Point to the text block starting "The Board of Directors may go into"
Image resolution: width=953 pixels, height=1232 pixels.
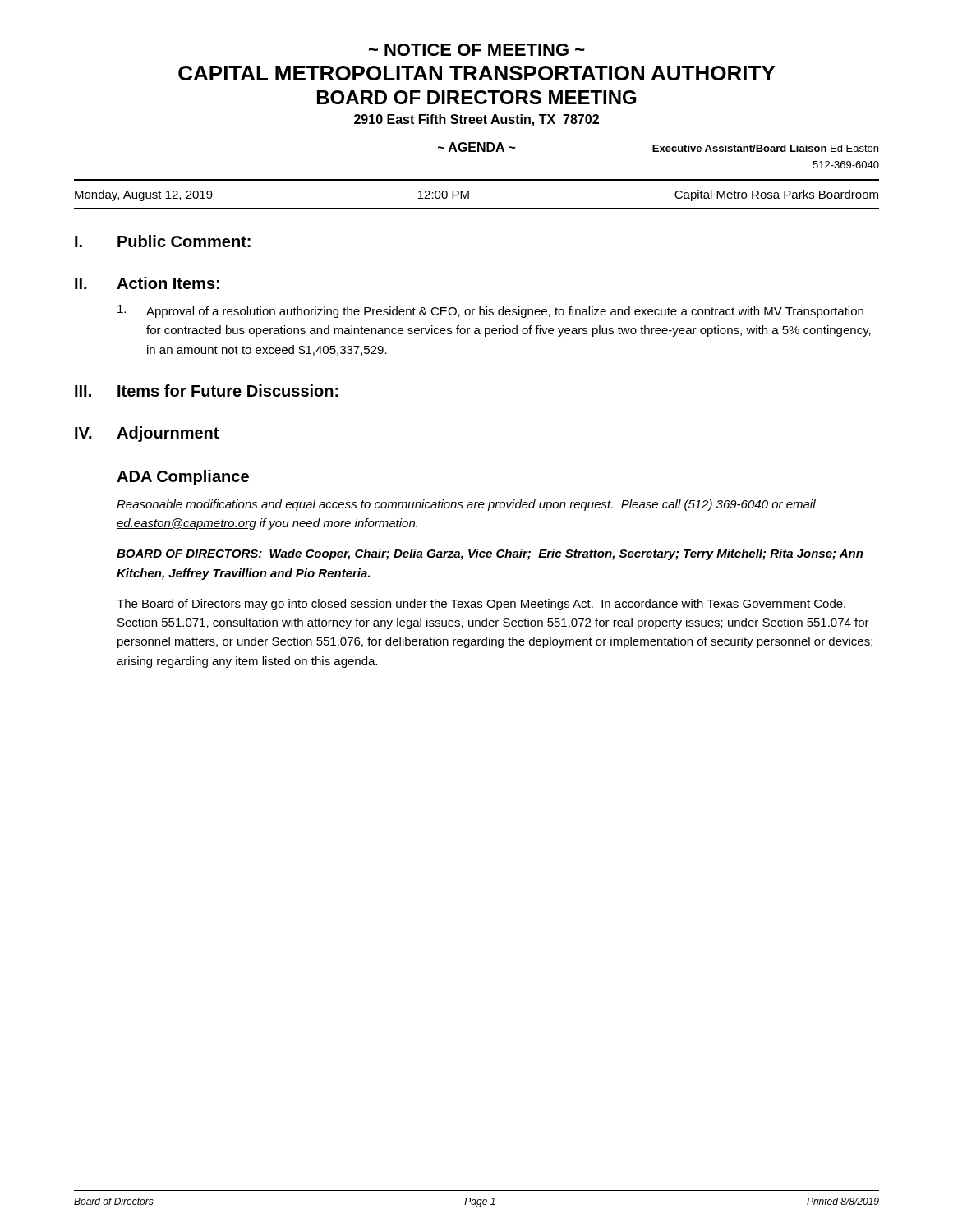495,632
